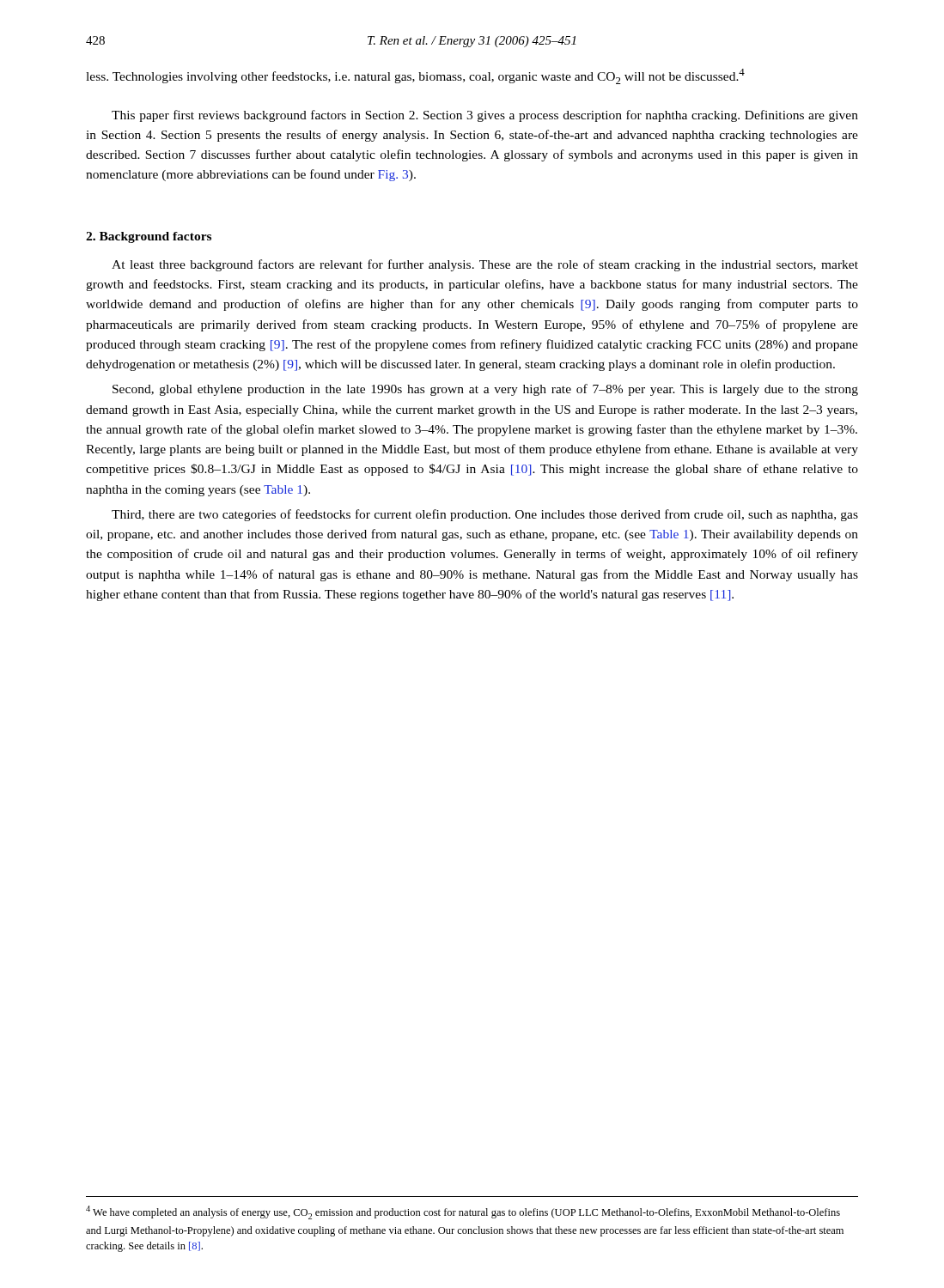The width and height of the screenshot is (944, 1288).
Task: Click the passage that begins "less. Technologies involving other feedstocks, i.e."
Action: tap(472, 76)
